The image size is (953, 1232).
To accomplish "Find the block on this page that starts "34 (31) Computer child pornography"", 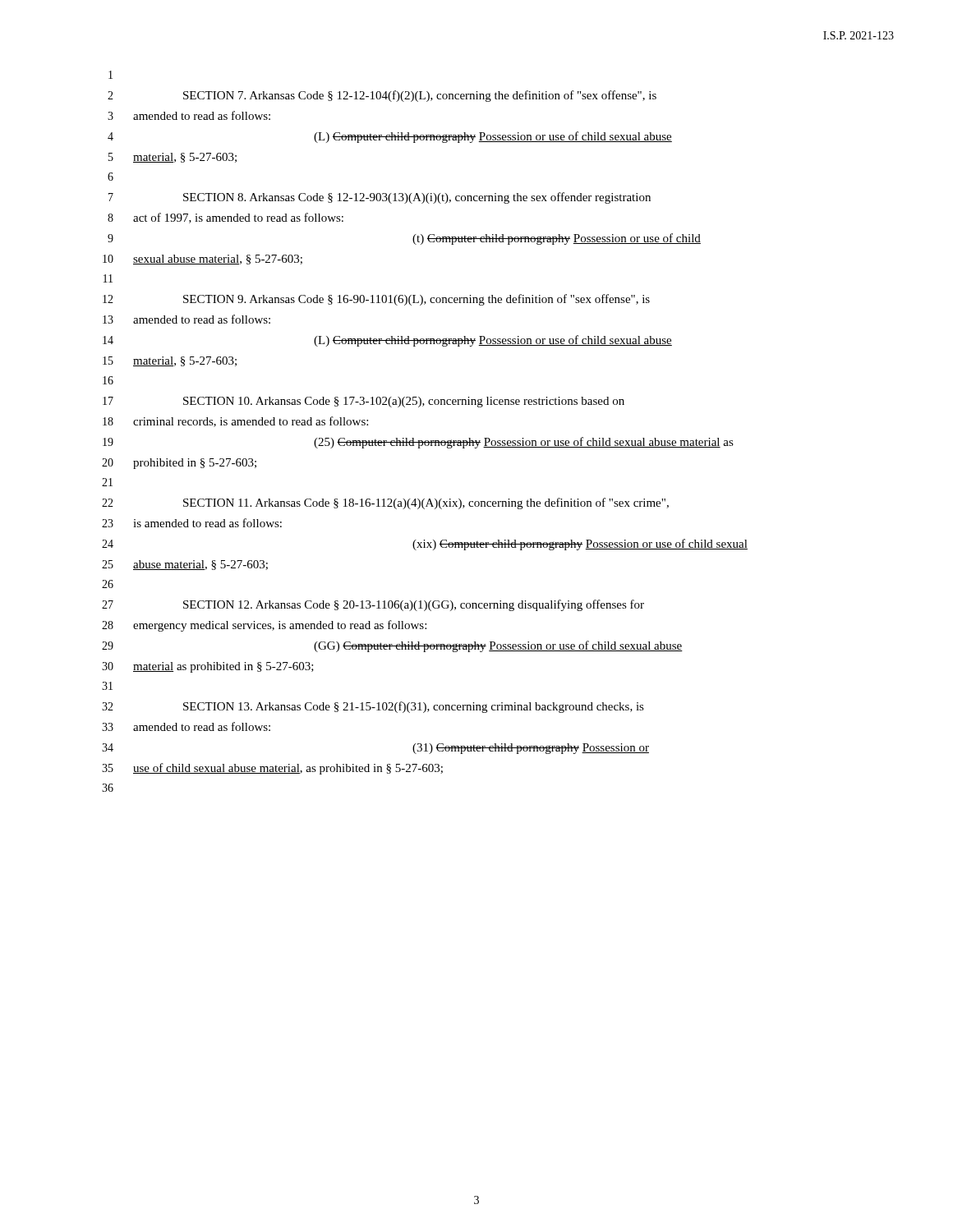I will (x=485, y=748).
